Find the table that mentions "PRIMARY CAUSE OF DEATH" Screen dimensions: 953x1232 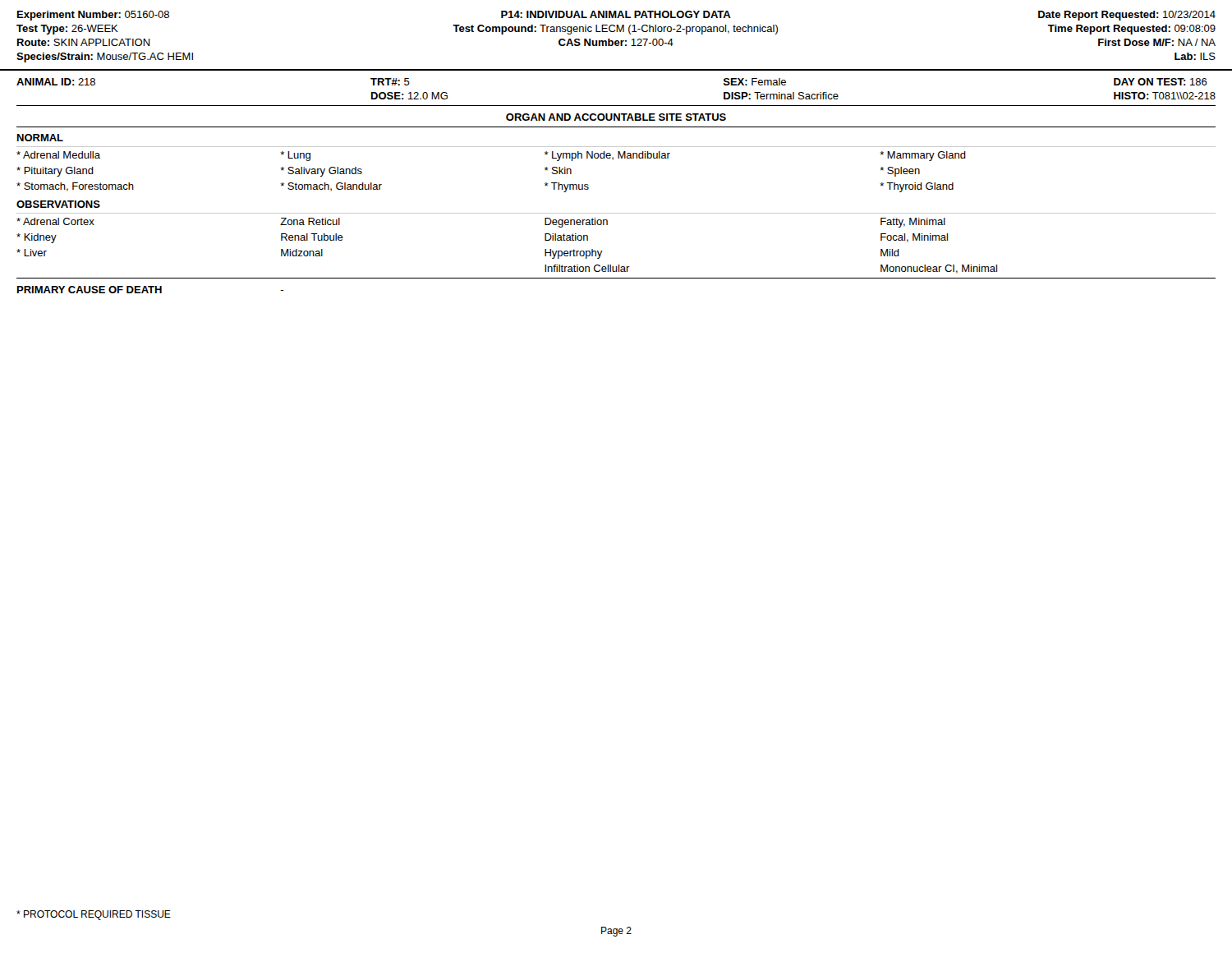616,288
